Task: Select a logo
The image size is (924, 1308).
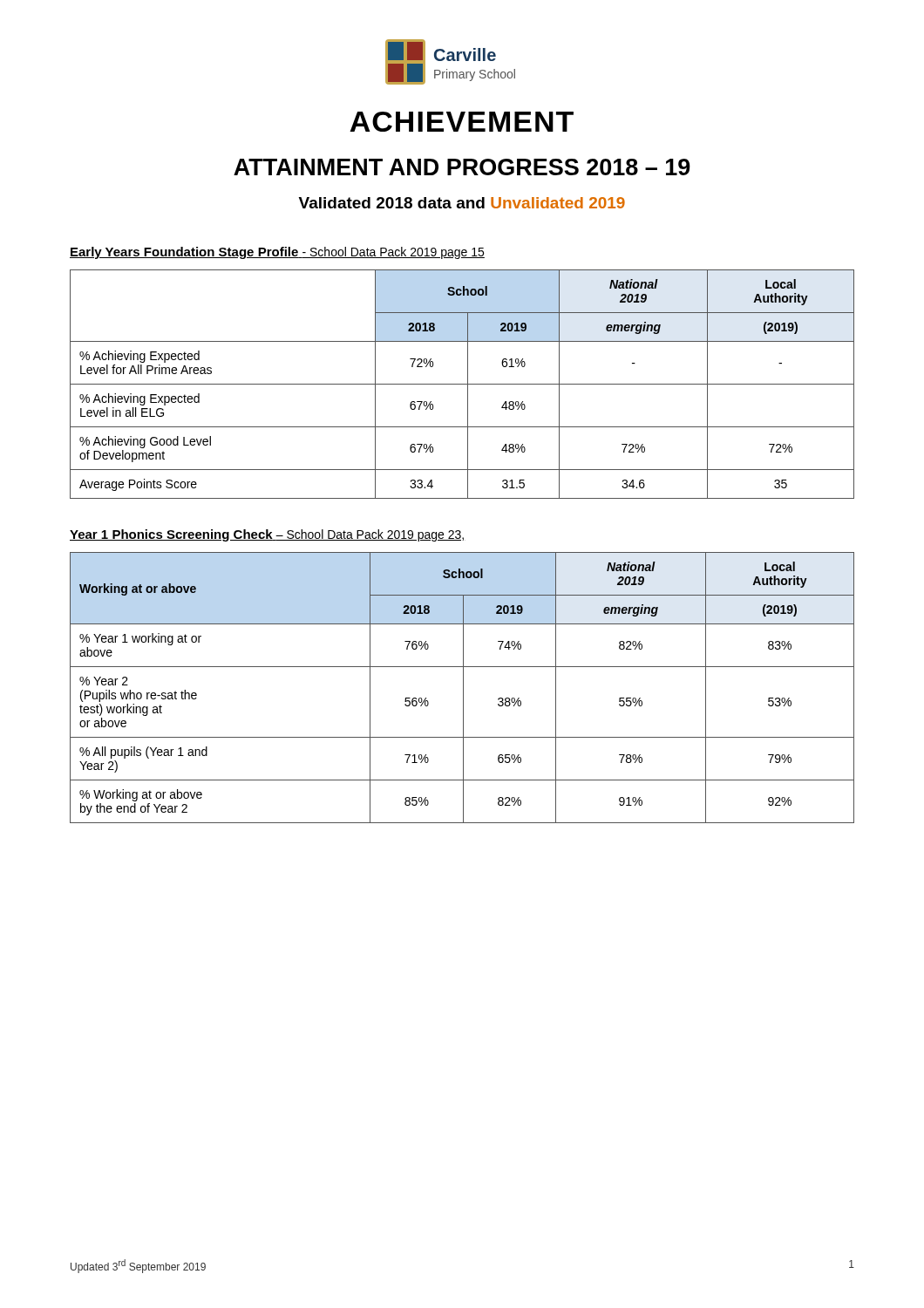Action: point(462,65)
